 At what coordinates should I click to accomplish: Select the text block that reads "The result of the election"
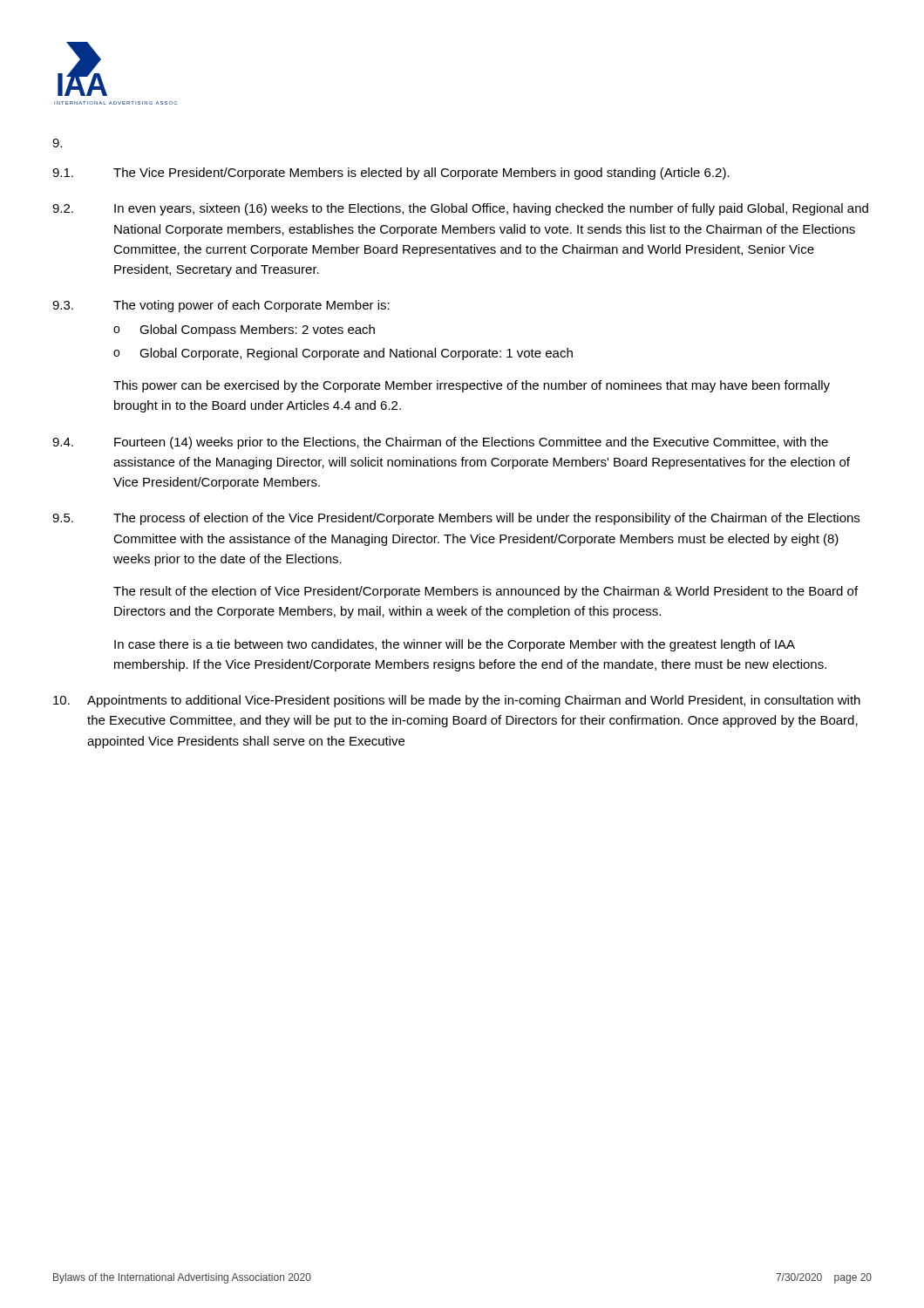pos(486,601)
